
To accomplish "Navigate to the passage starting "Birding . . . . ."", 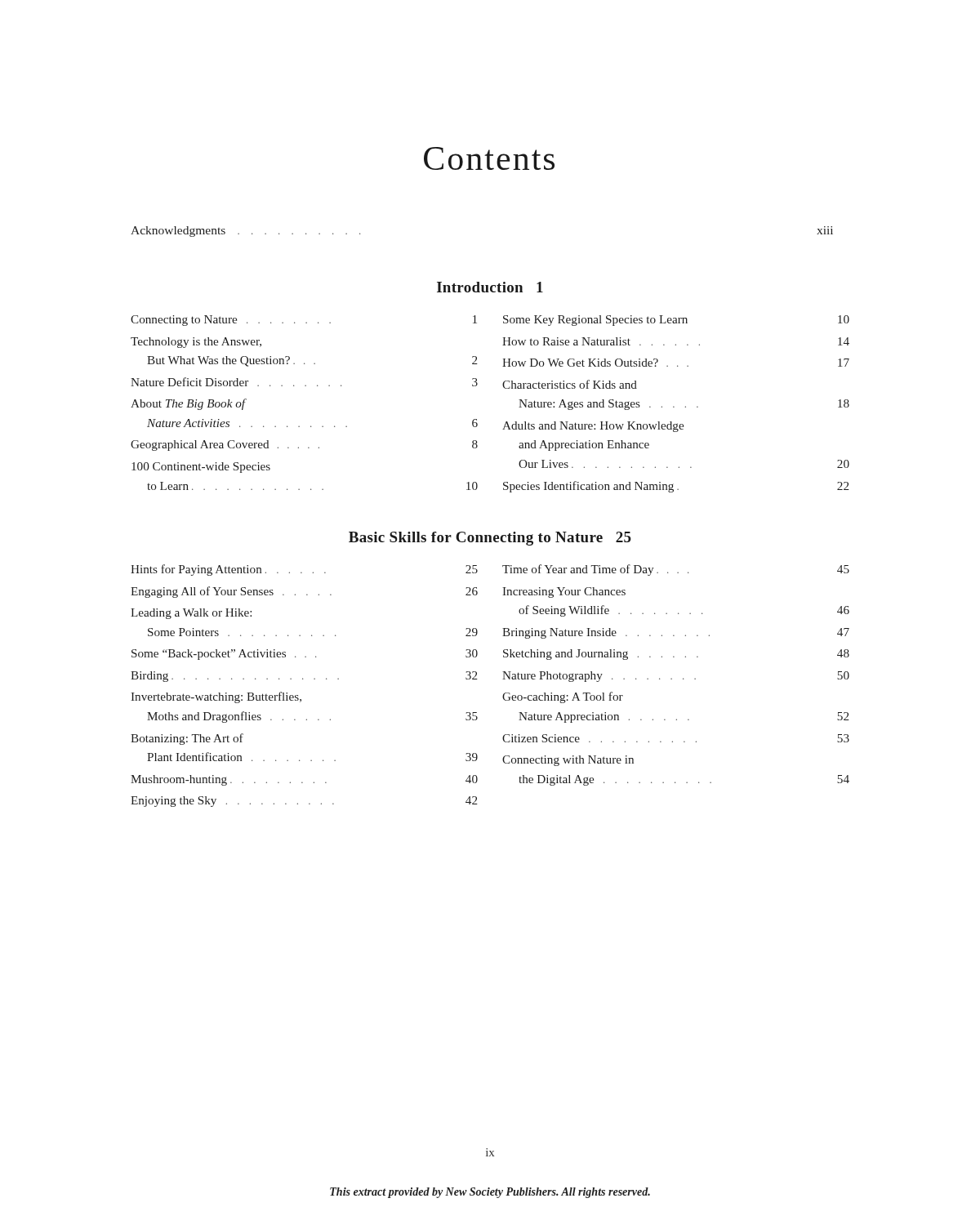I will (304, 675).
